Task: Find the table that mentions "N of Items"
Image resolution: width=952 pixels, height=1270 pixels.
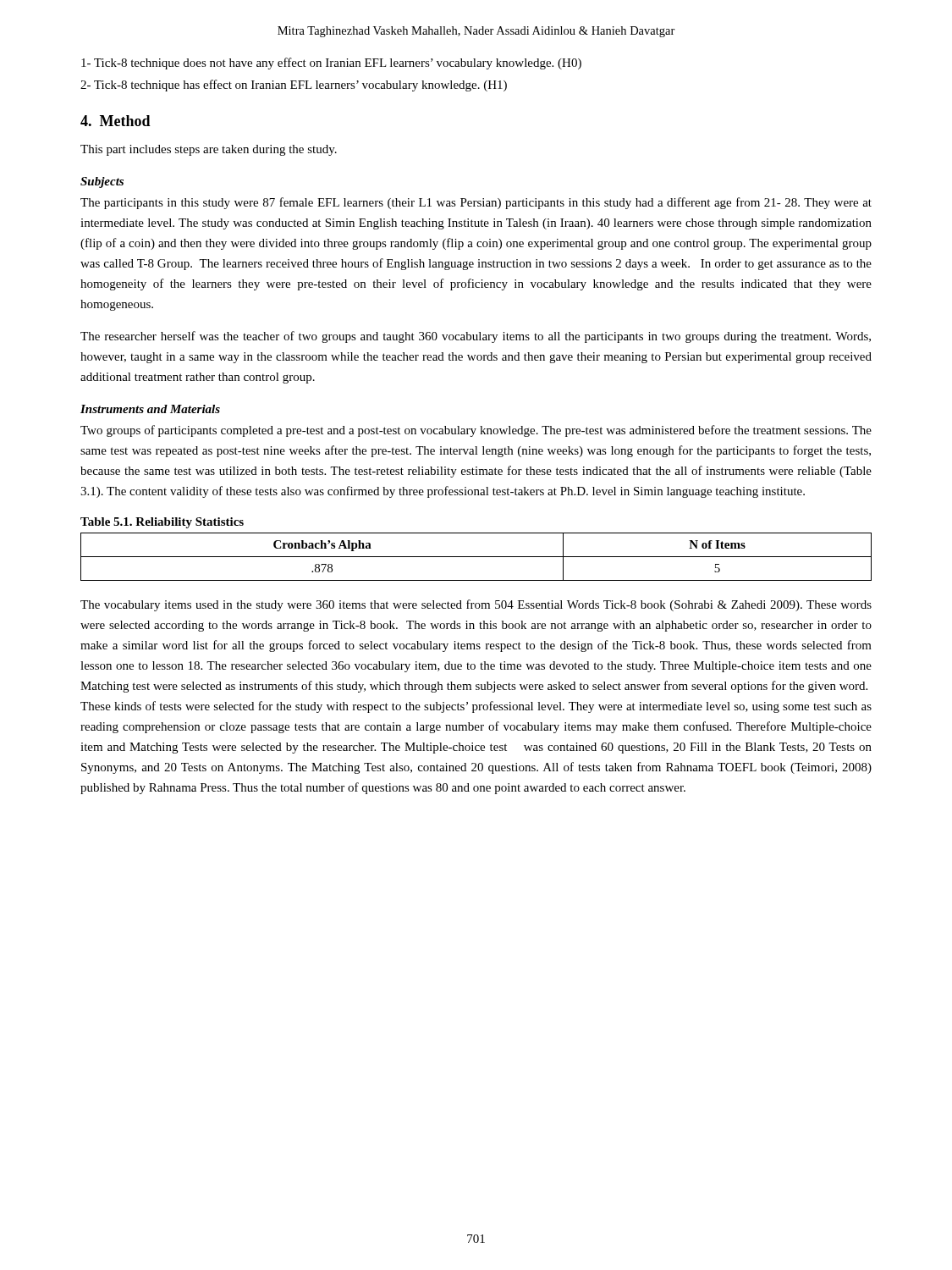Action: coord(476,557)
